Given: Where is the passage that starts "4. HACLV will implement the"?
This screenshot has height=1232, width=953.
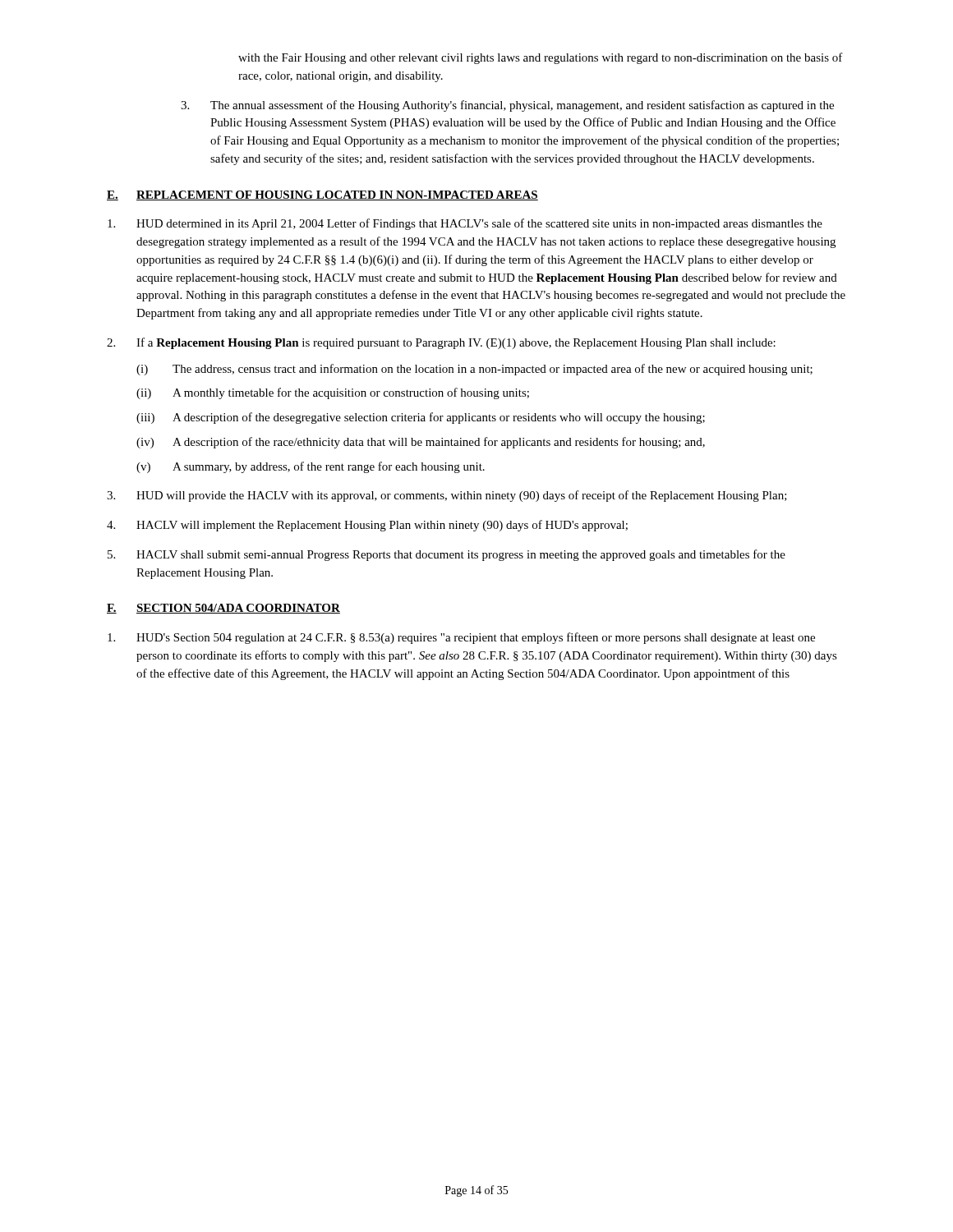Looking at the screenshot, I should (x=476, y=526).
